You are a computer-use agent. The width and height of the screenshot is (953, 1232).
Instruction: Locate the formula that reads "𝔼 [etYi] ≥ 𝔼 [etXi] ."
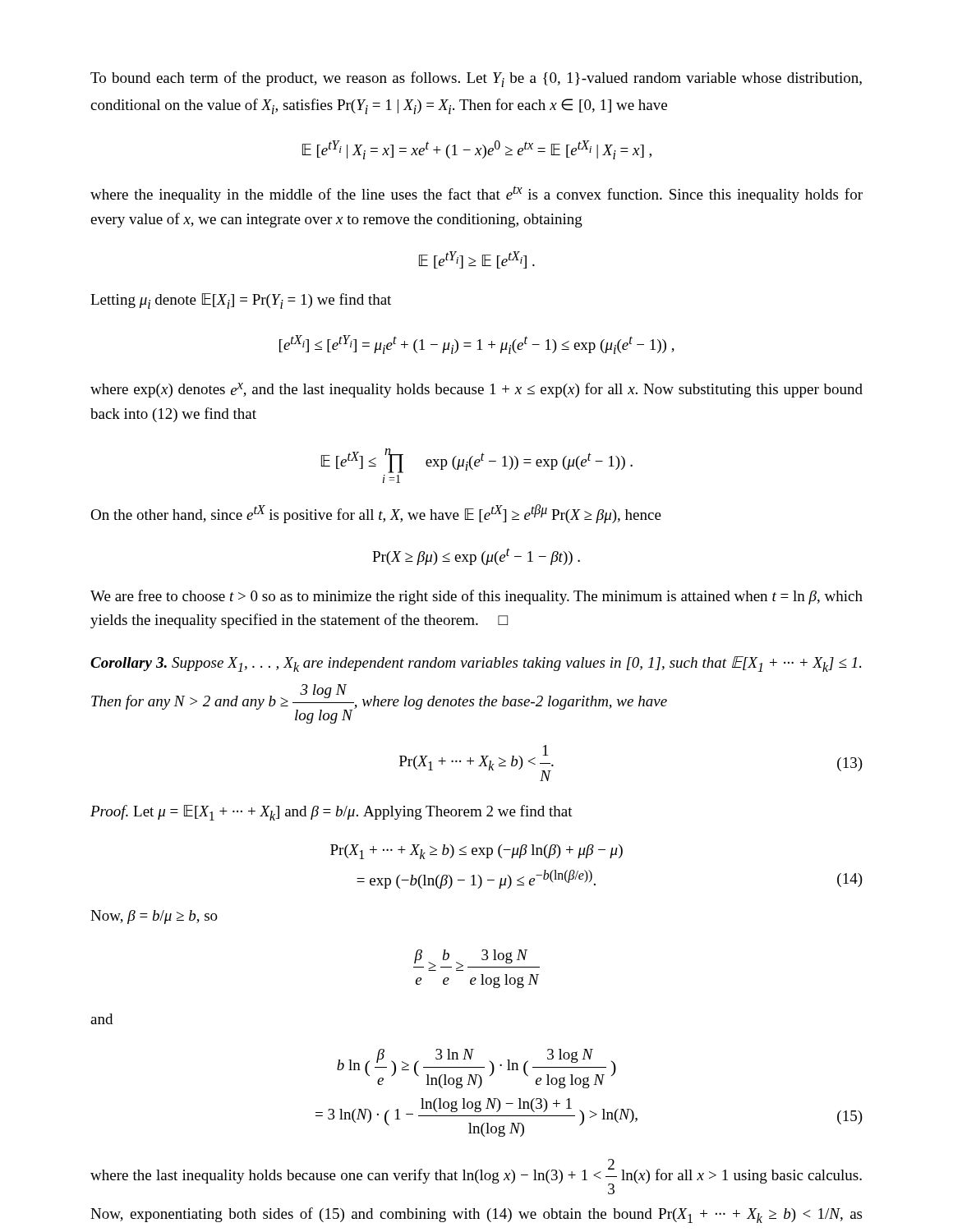point(476,259)
